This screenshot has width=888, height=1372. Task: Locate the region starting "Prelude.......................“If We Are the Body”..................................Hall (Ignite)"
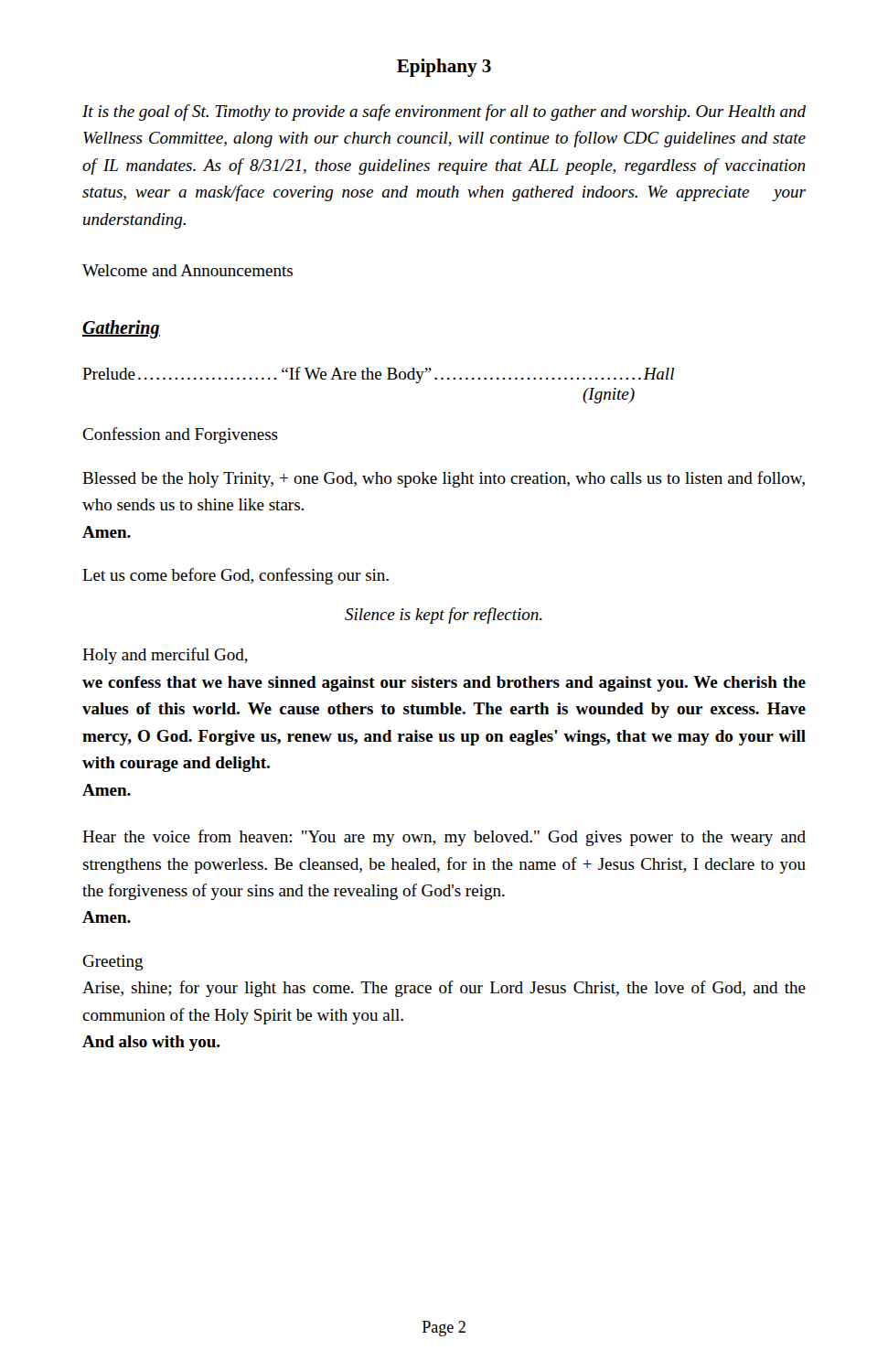pyautogui.click(x=444, y=384)
